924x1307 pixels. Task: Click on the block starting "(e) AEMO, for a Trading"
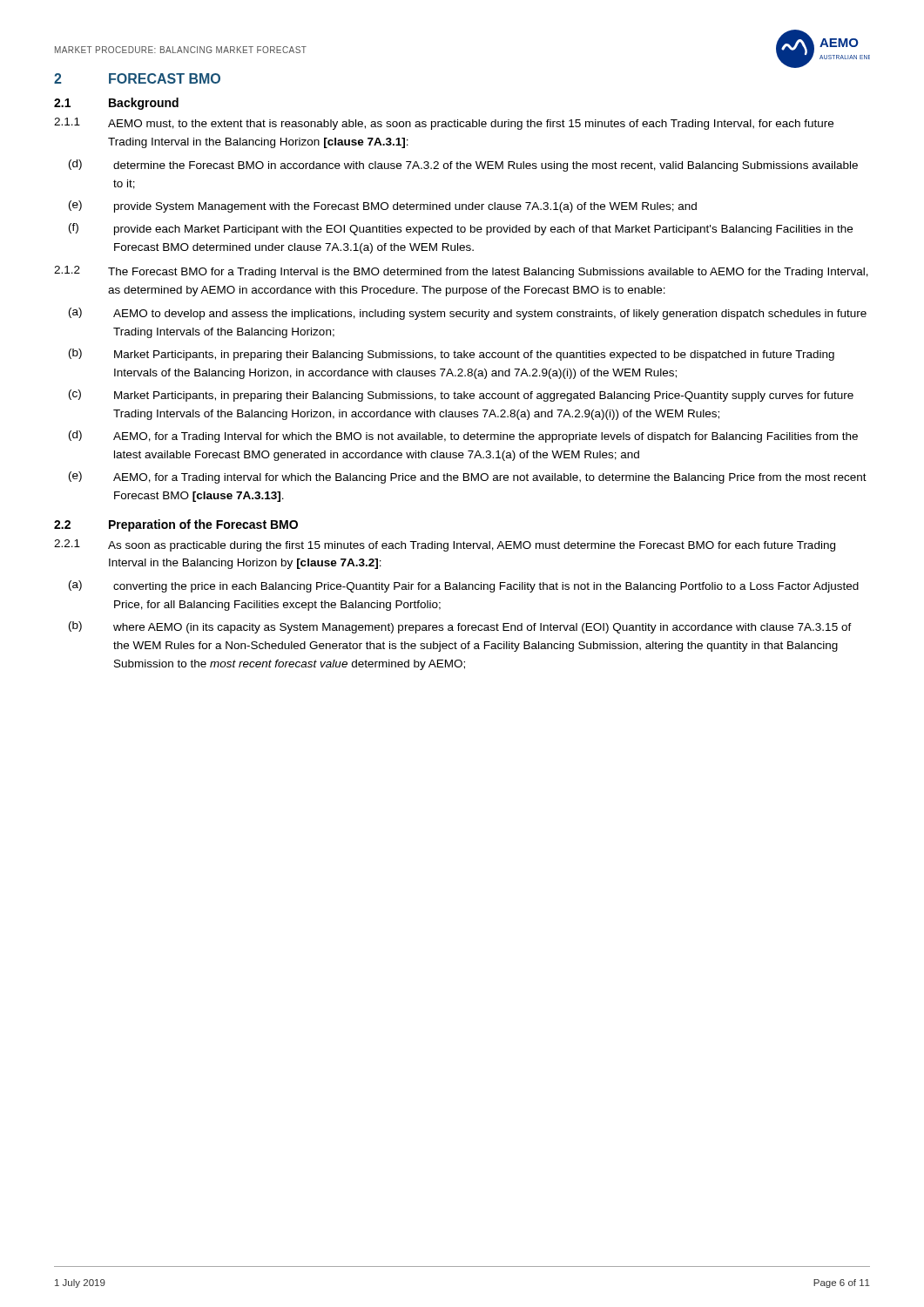462,487
